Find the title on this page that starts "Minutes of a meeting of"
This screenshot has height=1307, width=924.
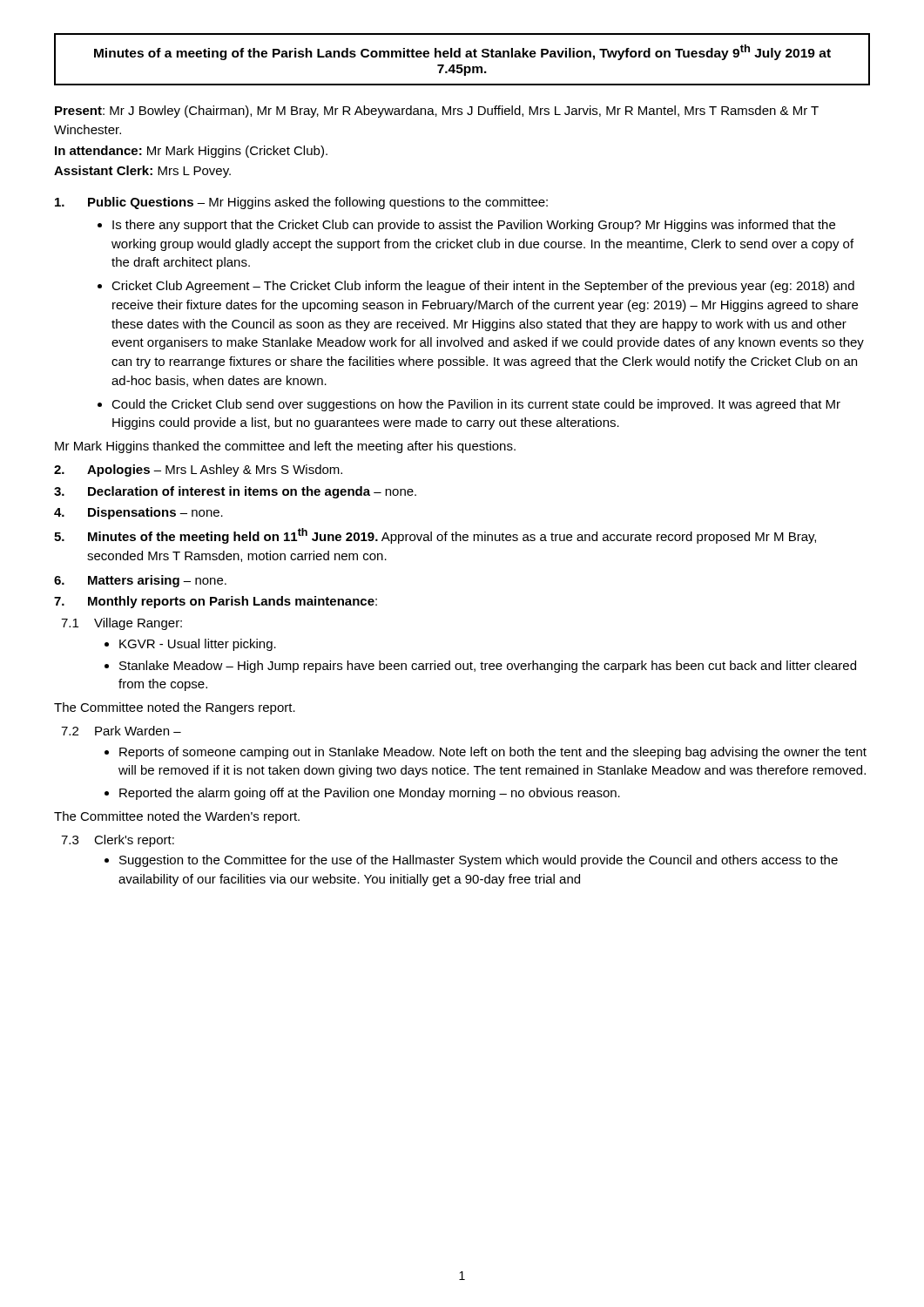coord(462,59)
